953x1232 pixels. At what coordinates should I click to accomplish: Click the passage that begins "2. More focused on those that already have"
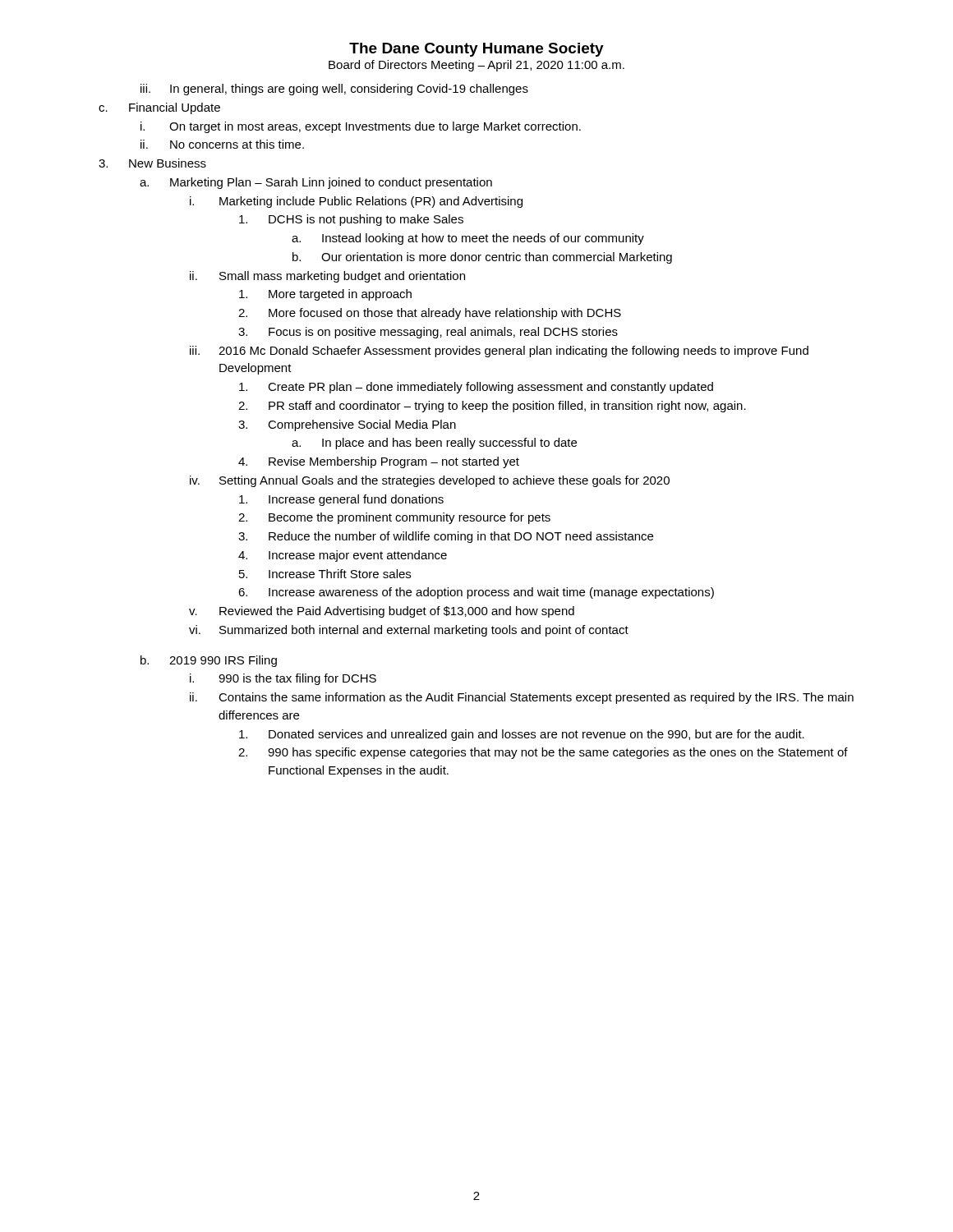(559, 313)
